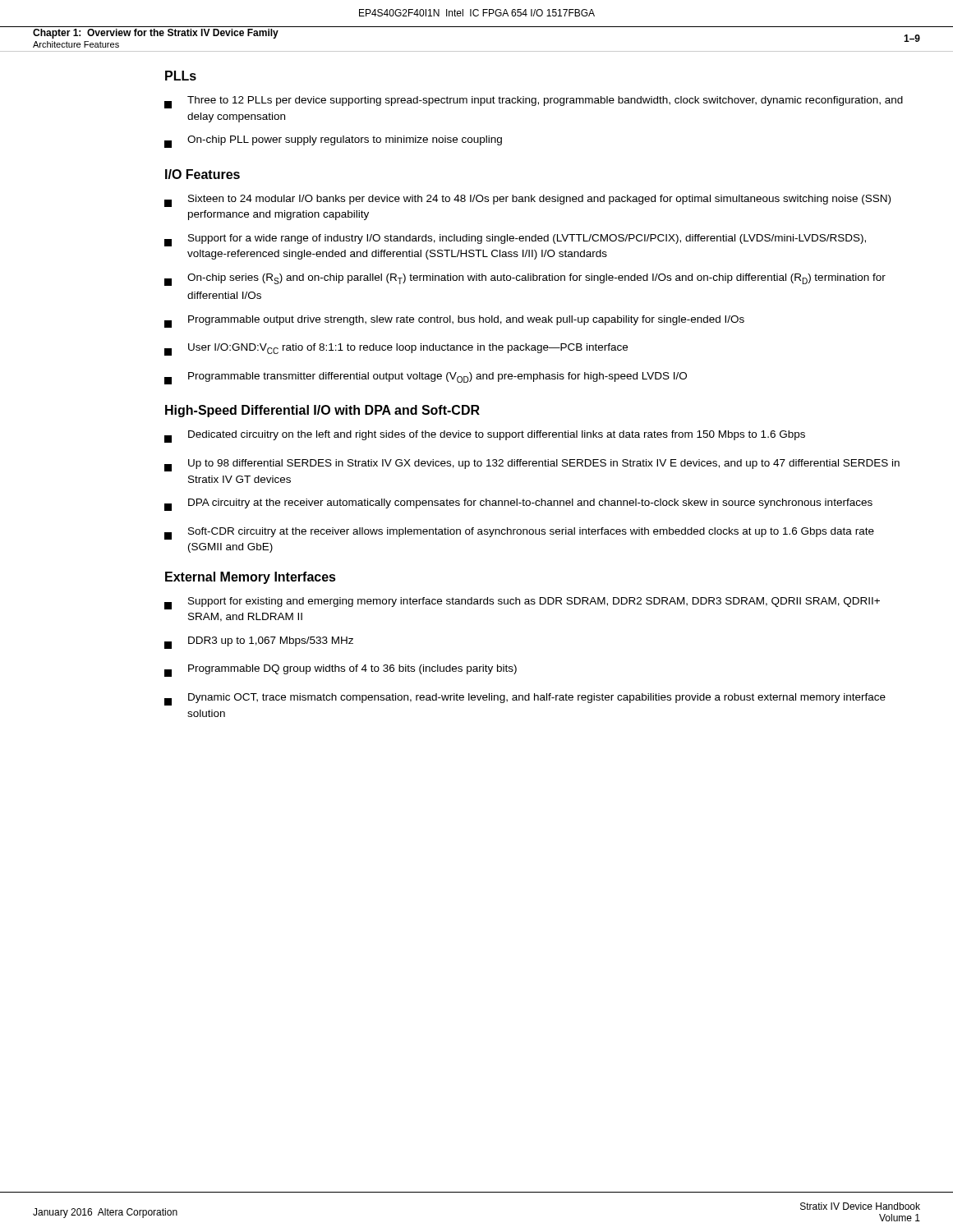
Task: Find the block on this page that starts "Dedicated circuitry on the left and"
Action: click(x=485, y=437)
